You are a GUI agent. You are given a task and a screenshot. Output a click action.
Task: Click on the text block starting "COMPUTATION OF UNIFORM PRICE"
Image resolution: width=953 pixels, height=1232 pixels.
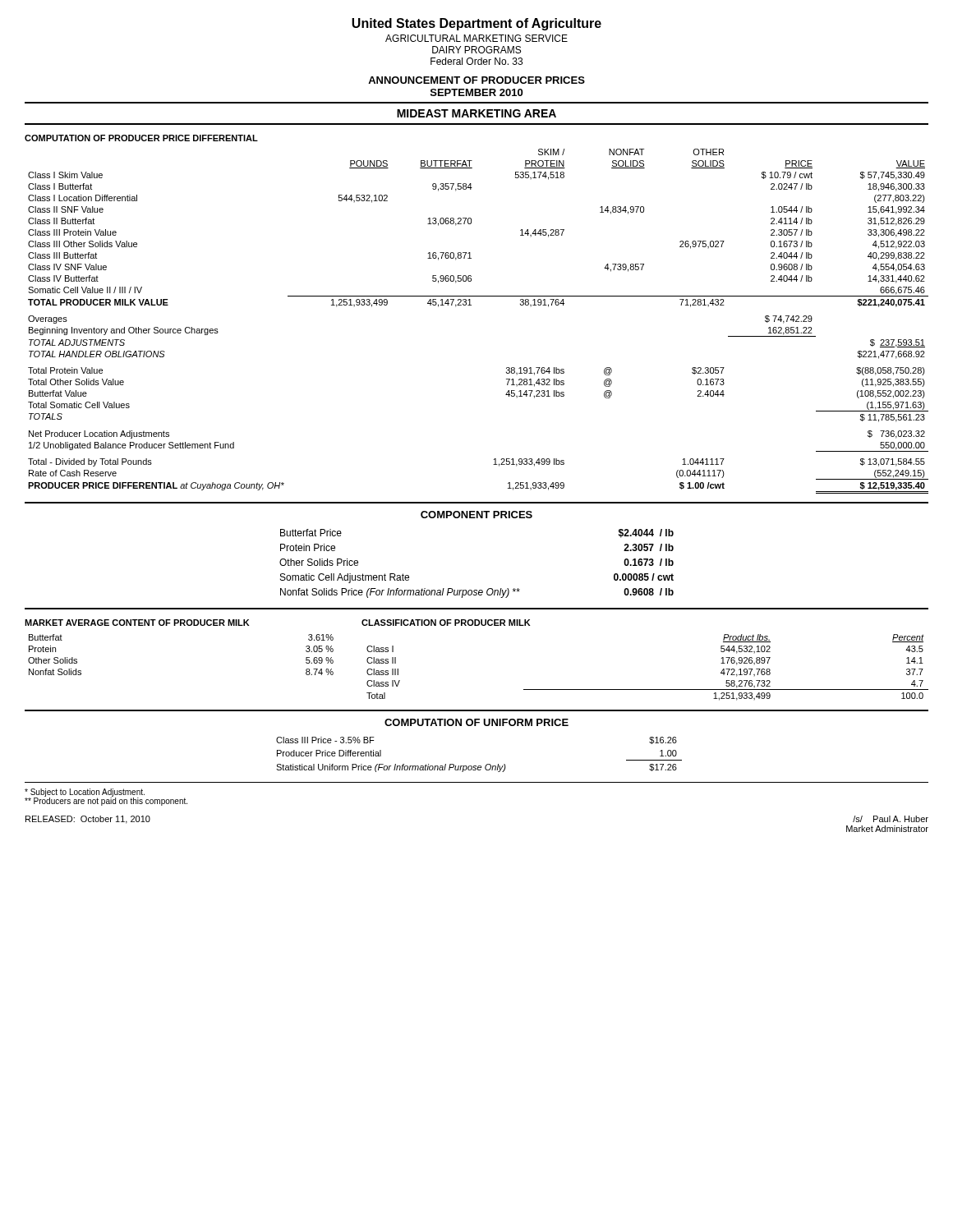pos(476,722)
